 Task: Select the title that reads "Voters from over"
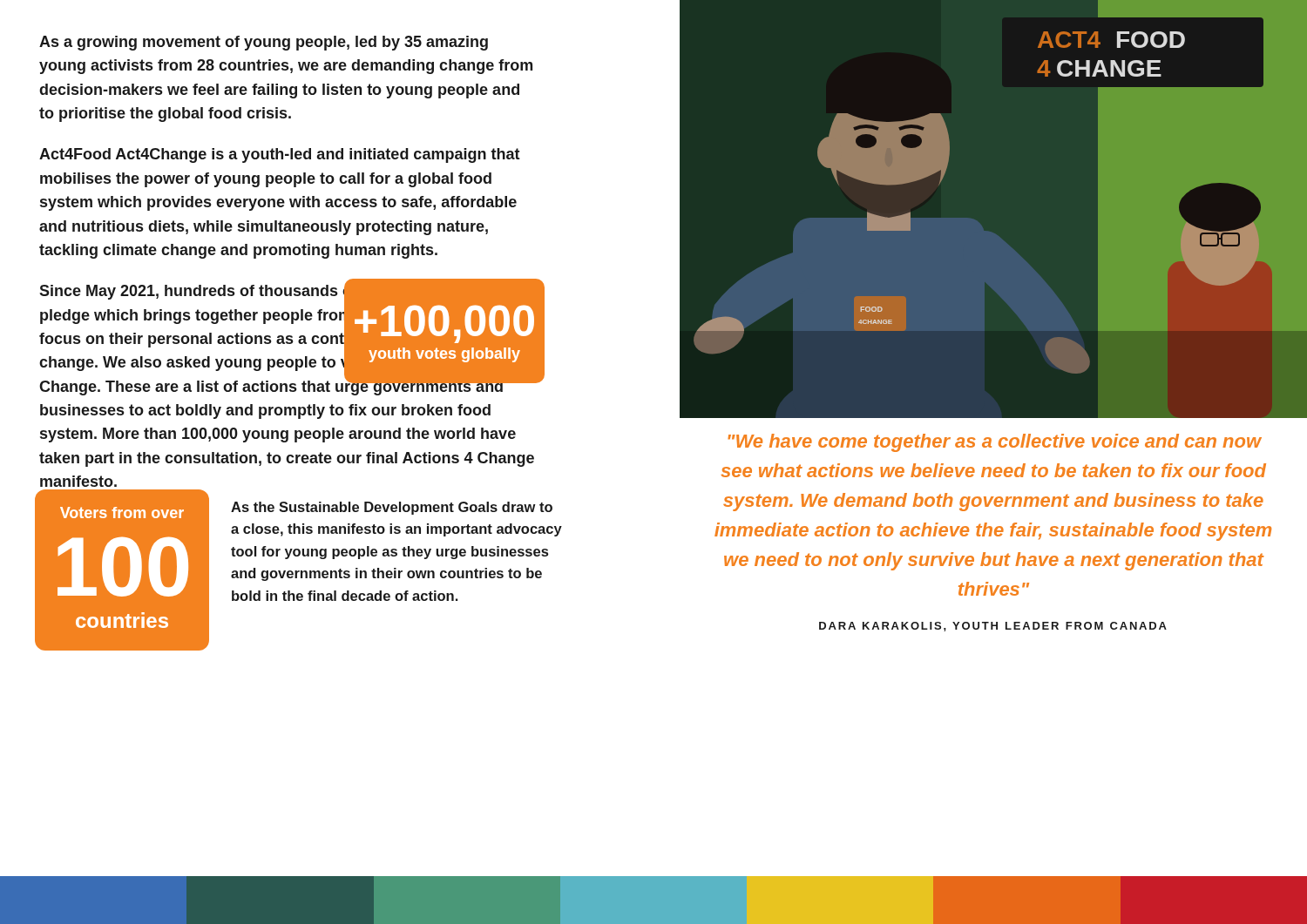(x=122, y=513)
